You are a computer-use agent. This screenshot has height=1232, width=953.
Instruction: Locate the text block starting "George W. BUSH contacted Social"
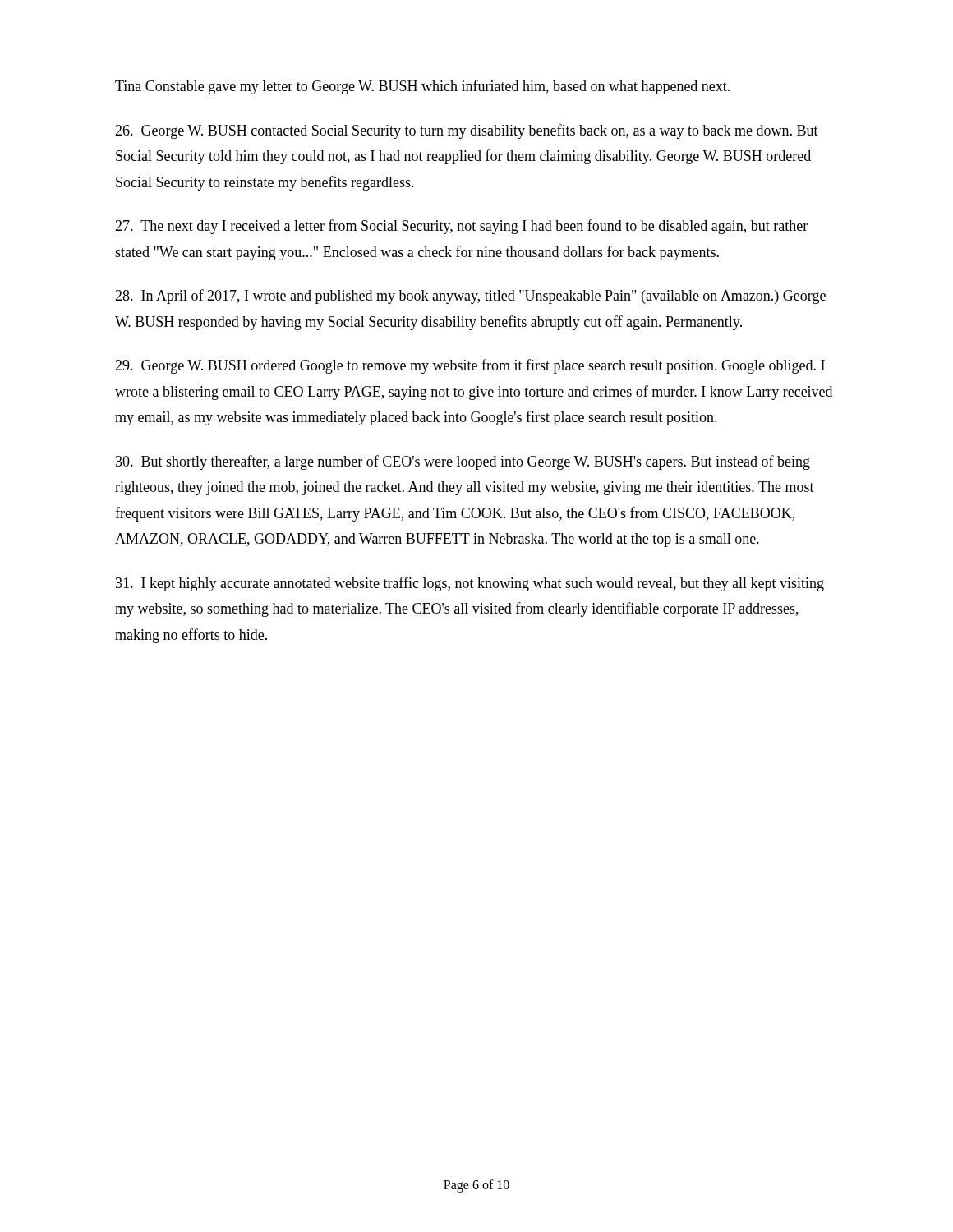pyautogui.click(x=466, y=156)
